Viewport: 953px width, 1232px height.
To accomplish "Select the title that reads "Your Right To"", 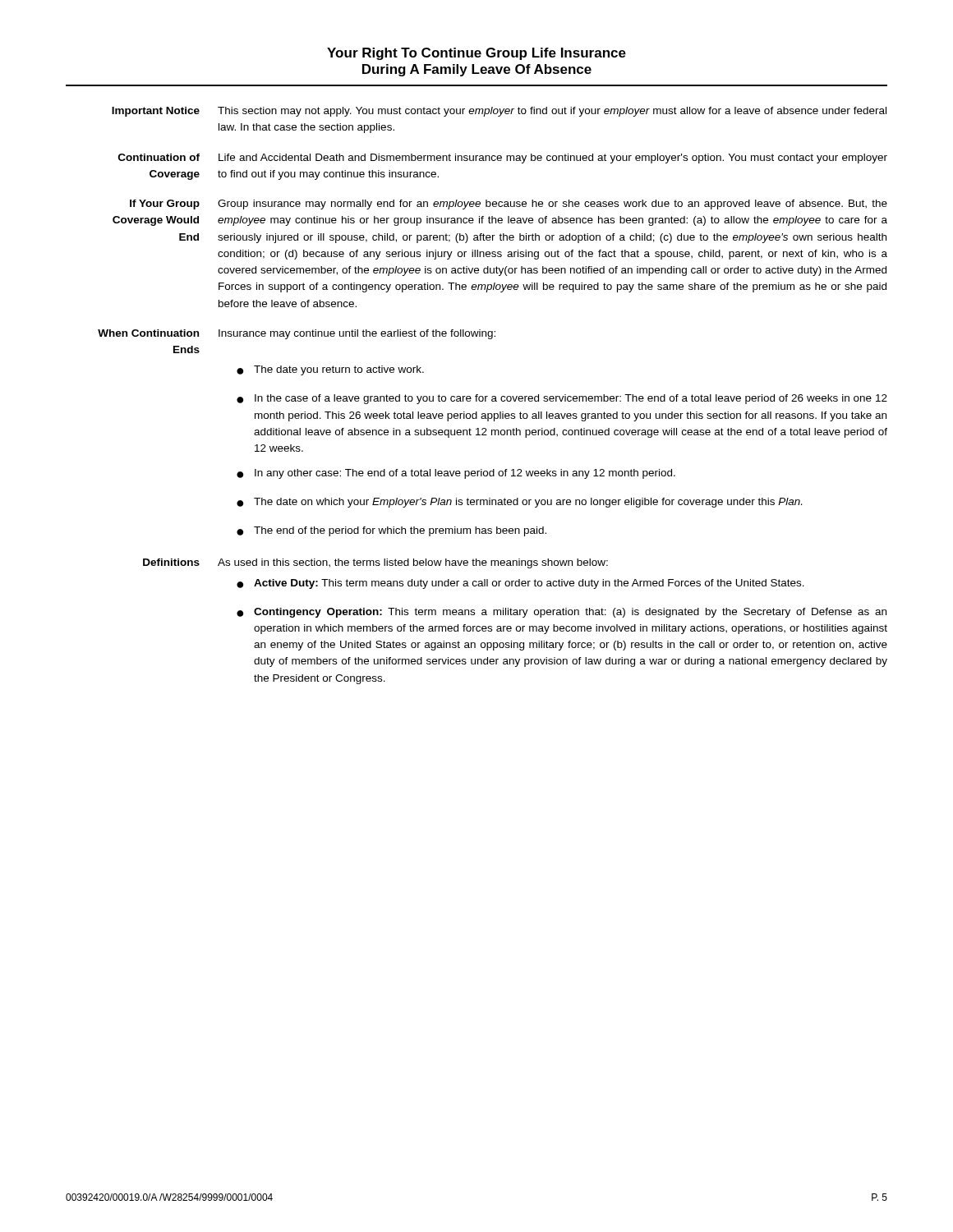I will tap(476, 62).
